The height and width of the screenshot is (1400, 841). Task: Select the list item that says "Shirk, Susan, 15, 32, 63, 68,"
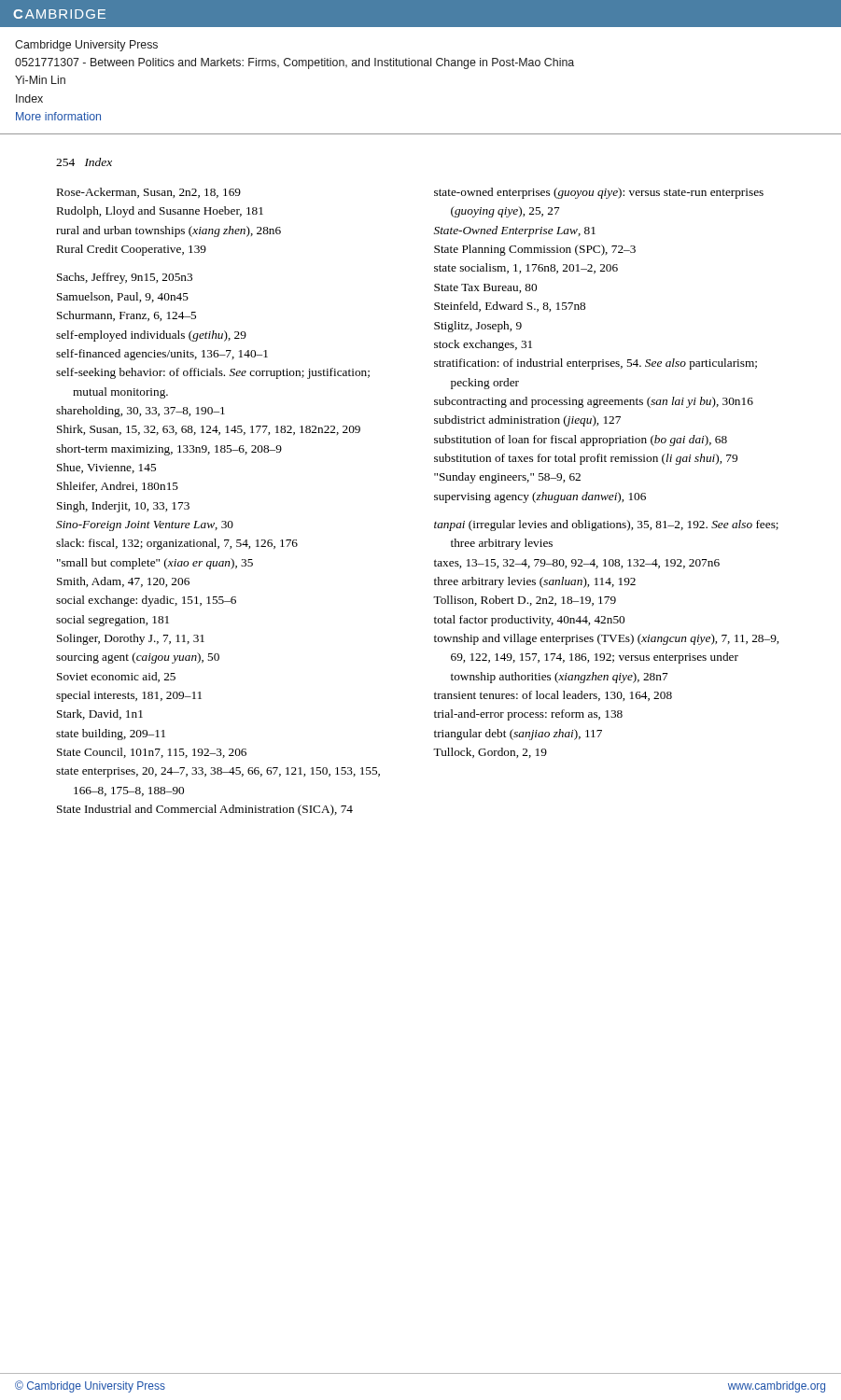pyautogui.click(x=208, y=429)
